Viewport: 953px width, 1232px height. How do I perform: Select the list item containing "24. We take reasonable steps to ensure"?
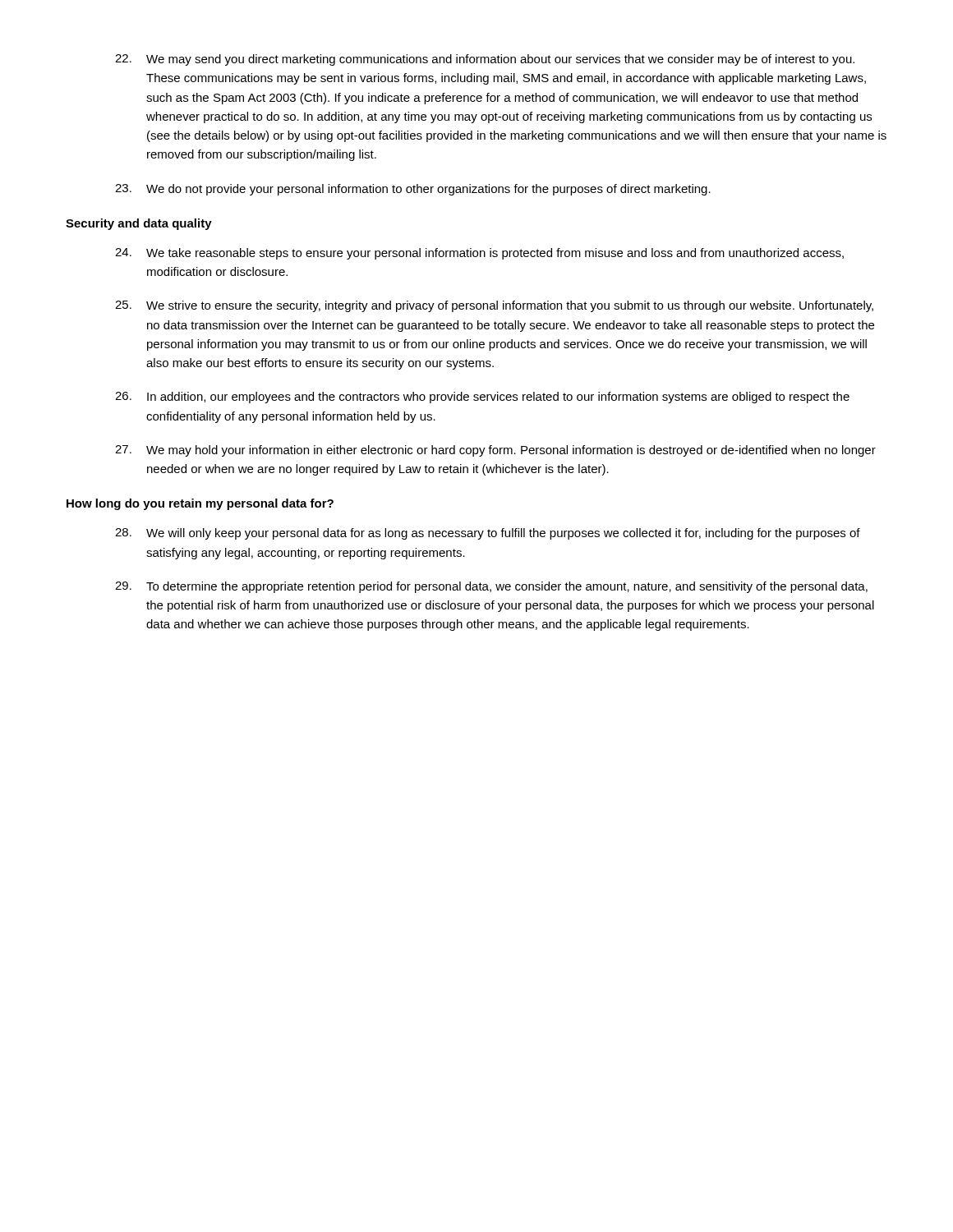501,262
